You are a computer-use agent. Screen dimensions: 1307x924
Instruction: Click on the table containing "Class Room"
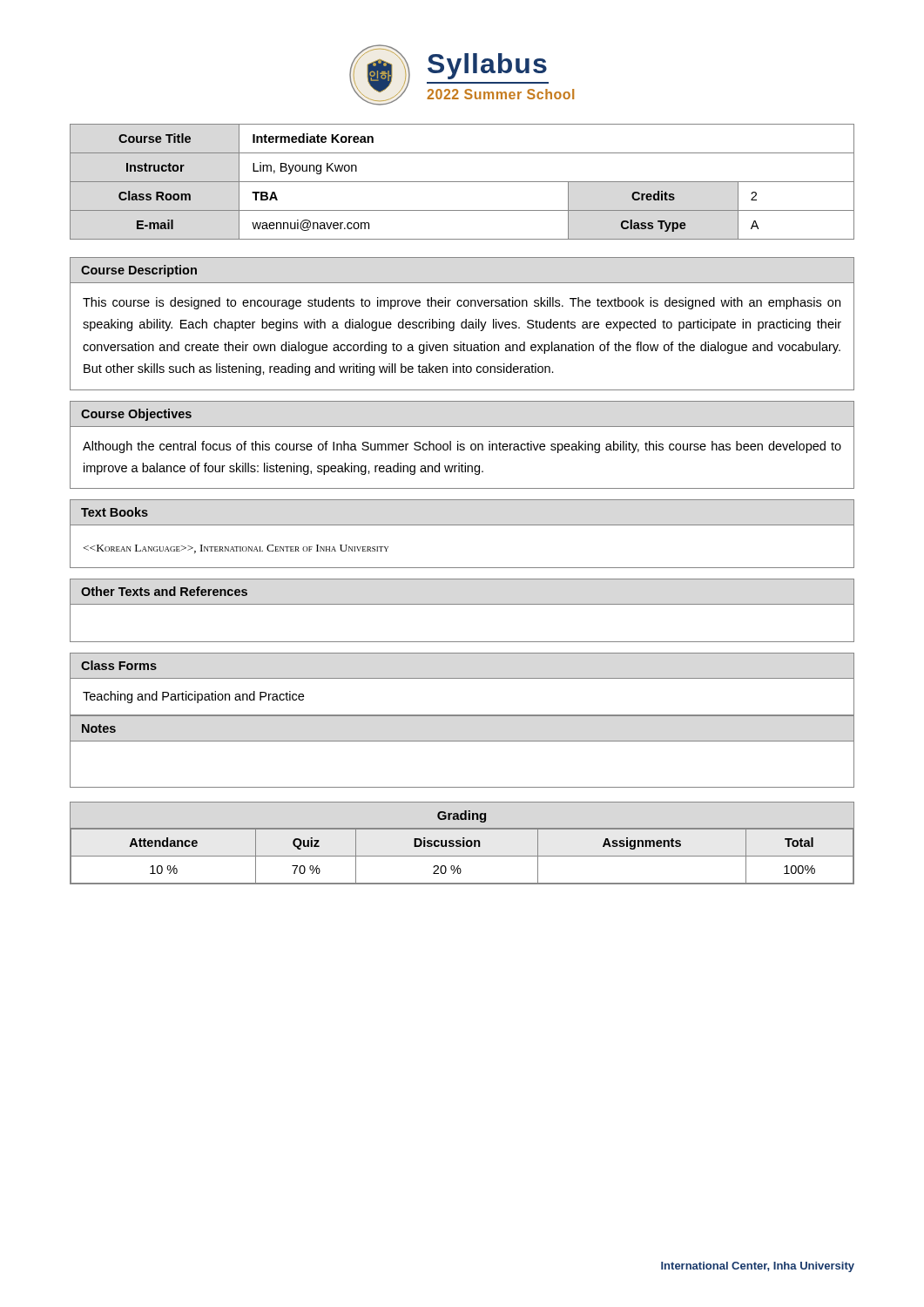(462, 182)
